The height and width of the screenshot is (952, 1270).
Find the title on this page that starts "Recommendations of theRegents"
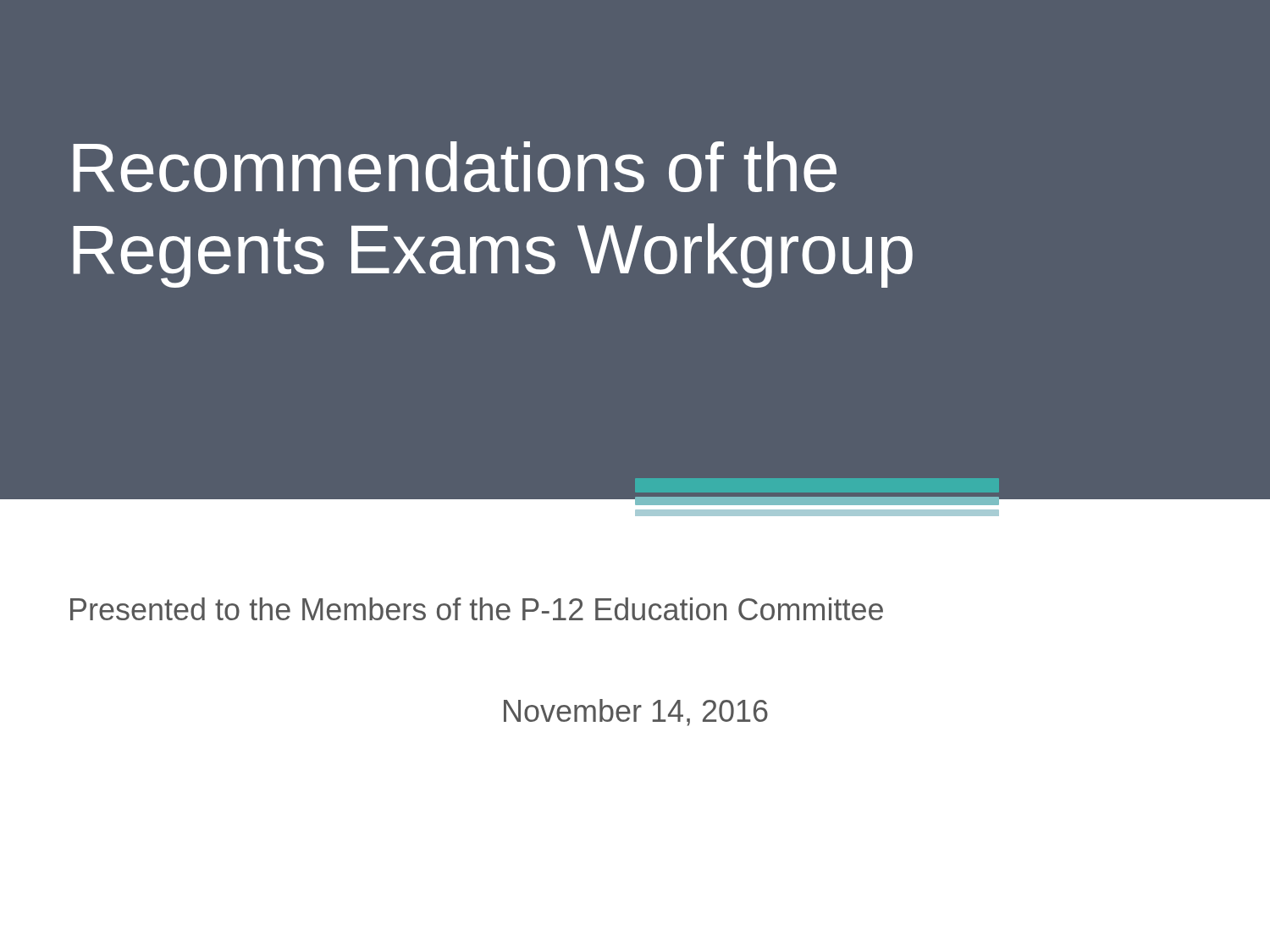point(626,209)
